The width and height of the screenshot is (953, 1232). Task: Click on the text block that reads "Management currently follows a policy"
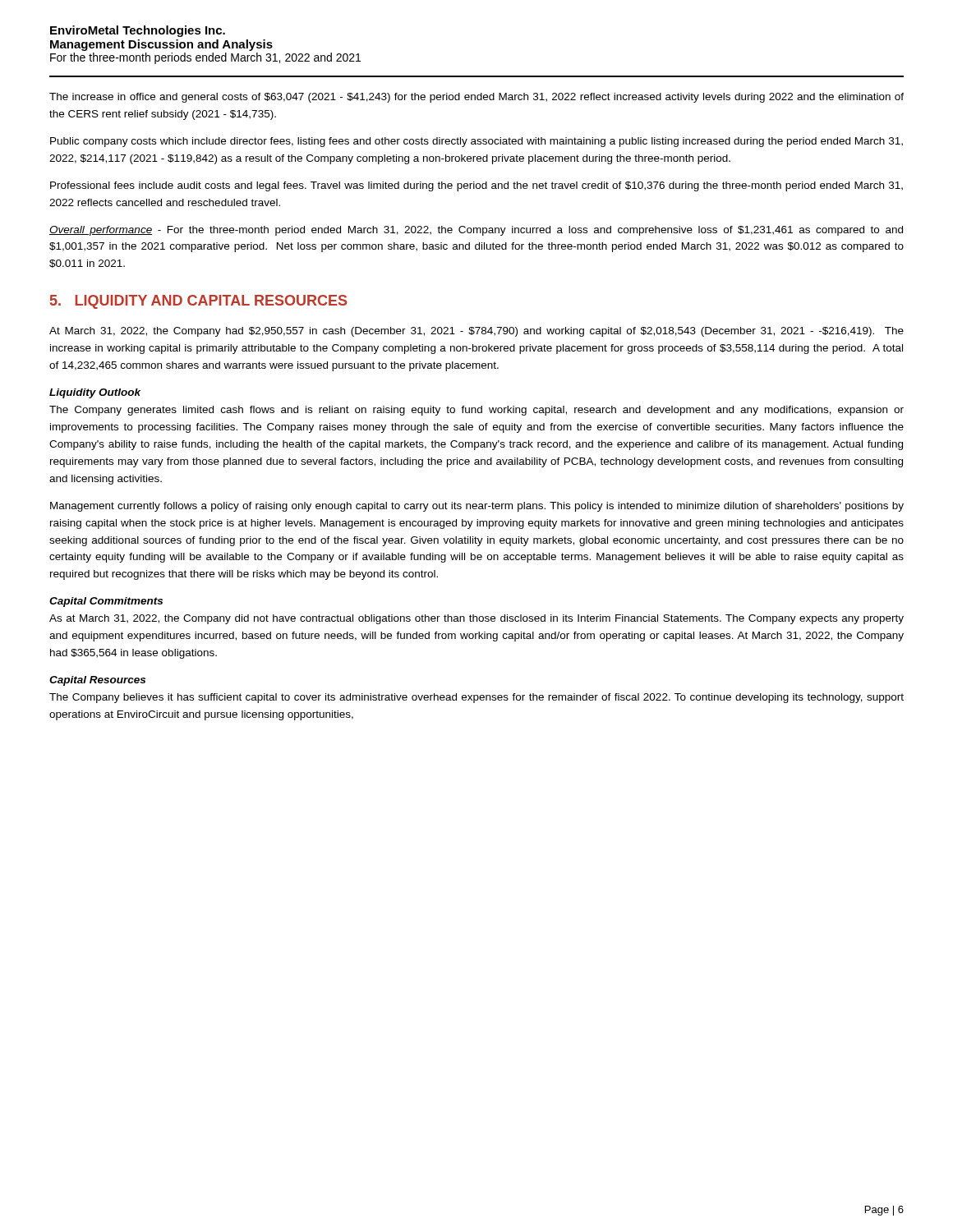(x=476, y=540)
